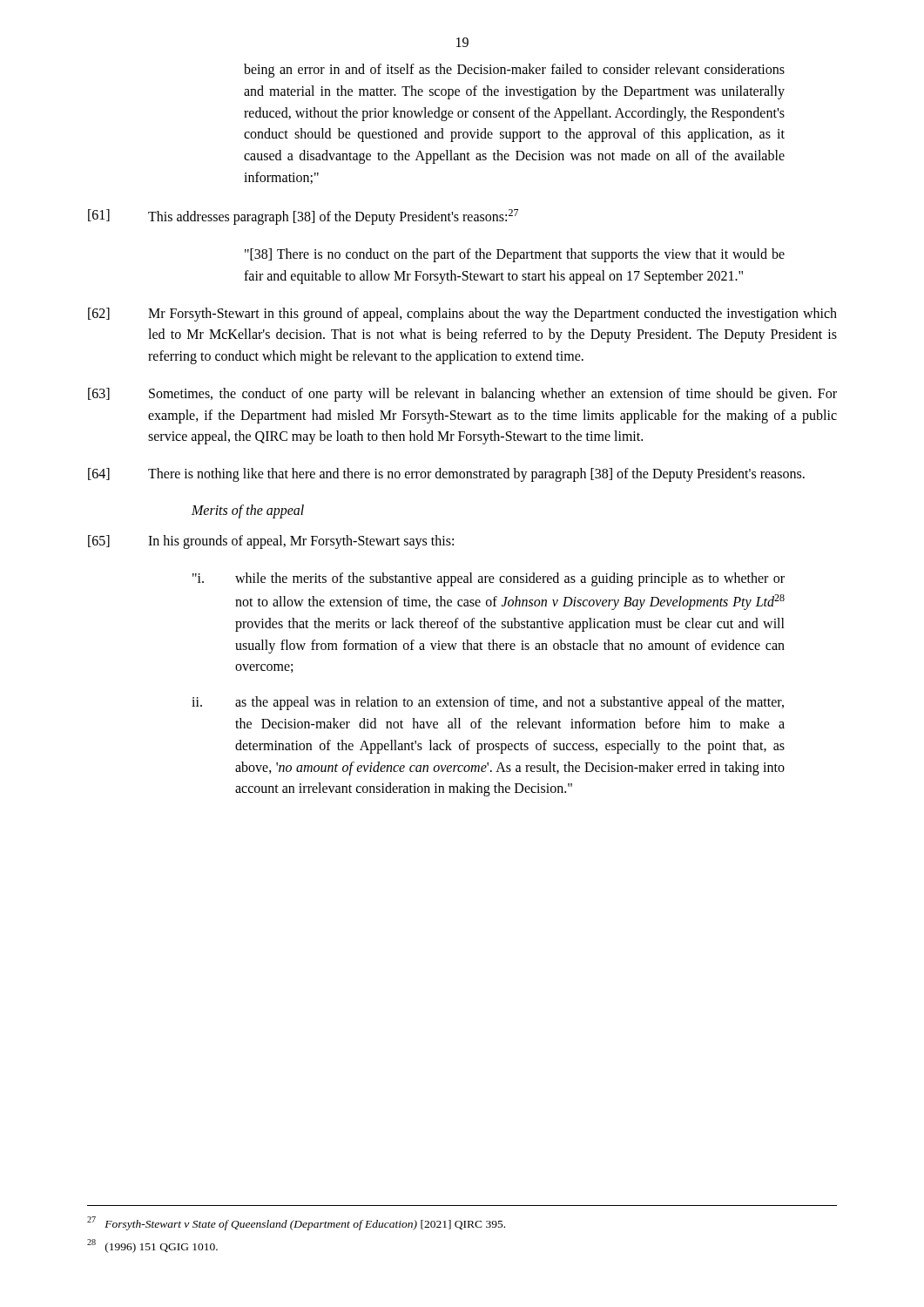Find the text block that says "being an error in and of itself"
The image size is (924, 1307).
pos(514,123)
